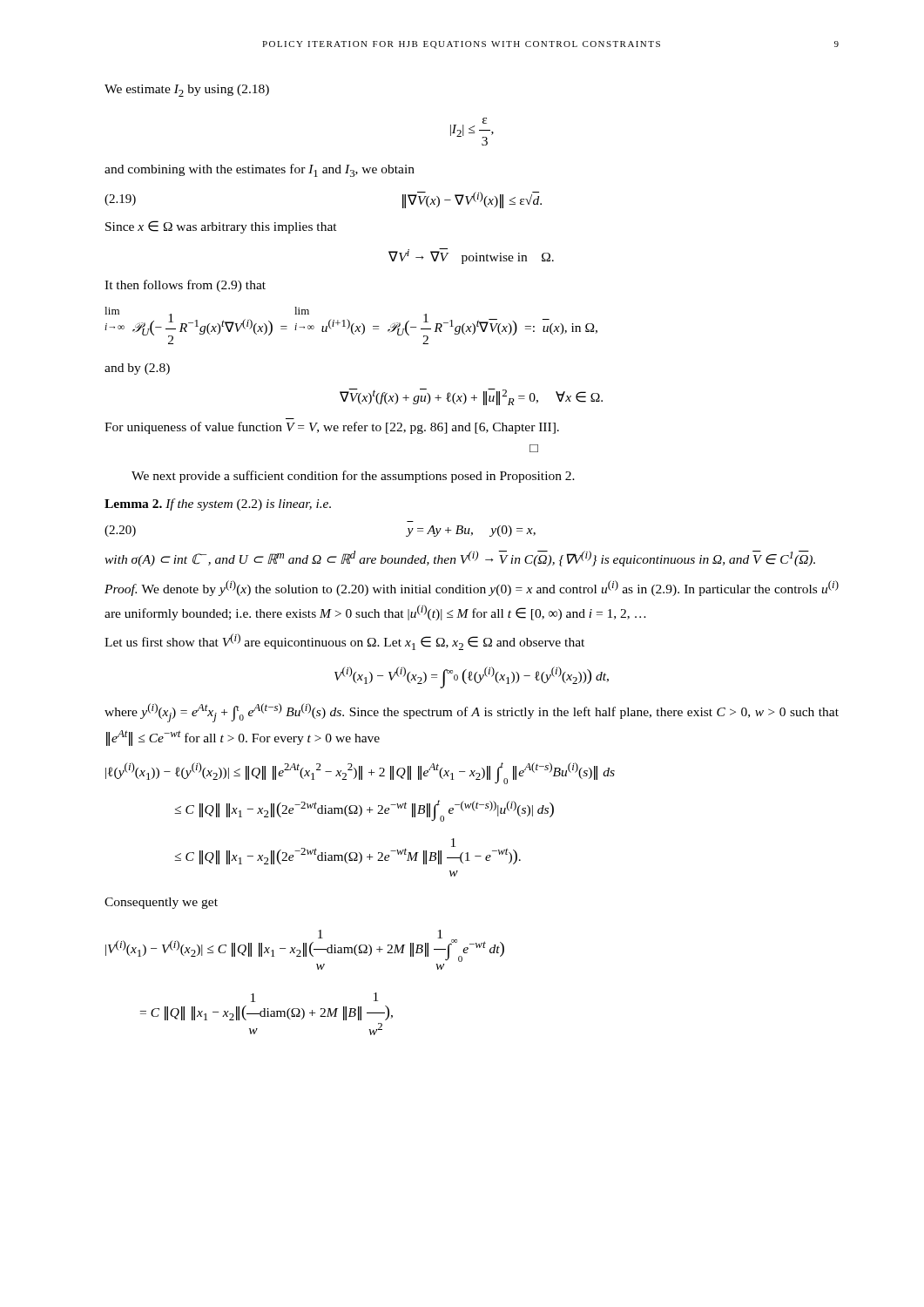
Task: Where is the formula that starts "∇V(x)t(f(x) + gu)"?
Action: [472, 397]
